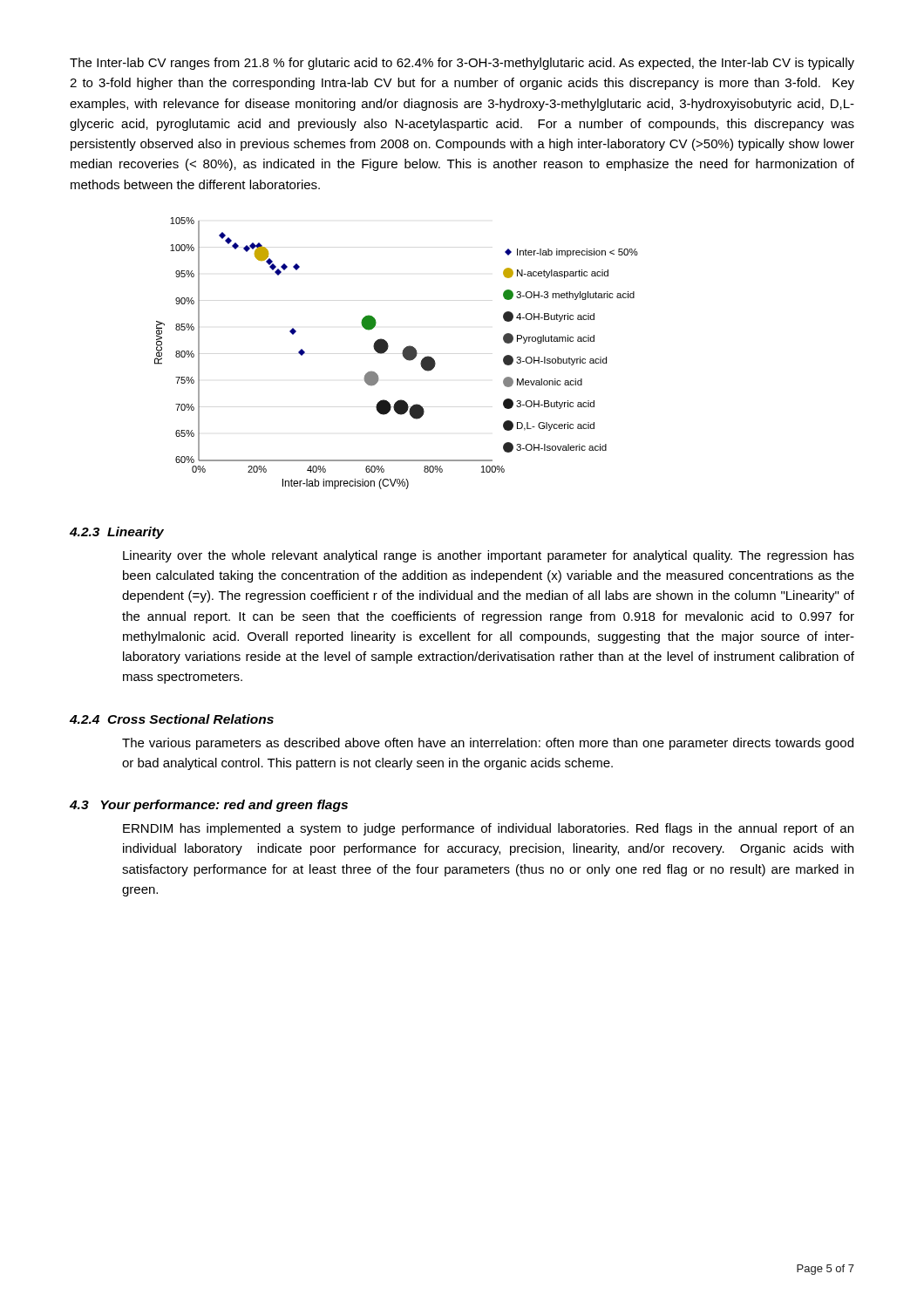Viewport: 924px width, 1308px height.
Task: Click the passage that begins "The various parameters as described above"
Action: (488, 752)
